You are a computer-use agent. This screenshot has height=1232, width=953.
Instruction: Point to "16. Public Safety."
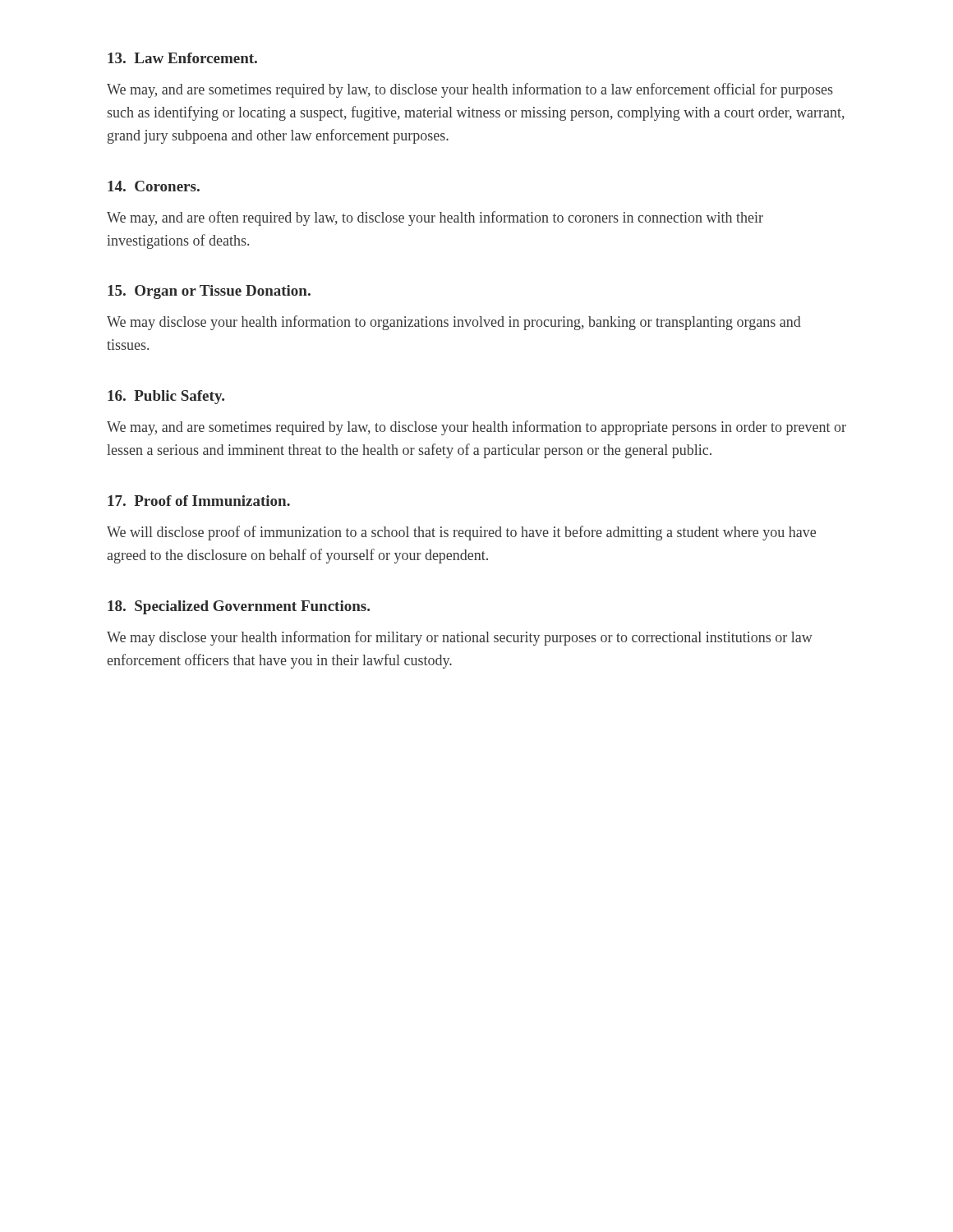point(166,396)
